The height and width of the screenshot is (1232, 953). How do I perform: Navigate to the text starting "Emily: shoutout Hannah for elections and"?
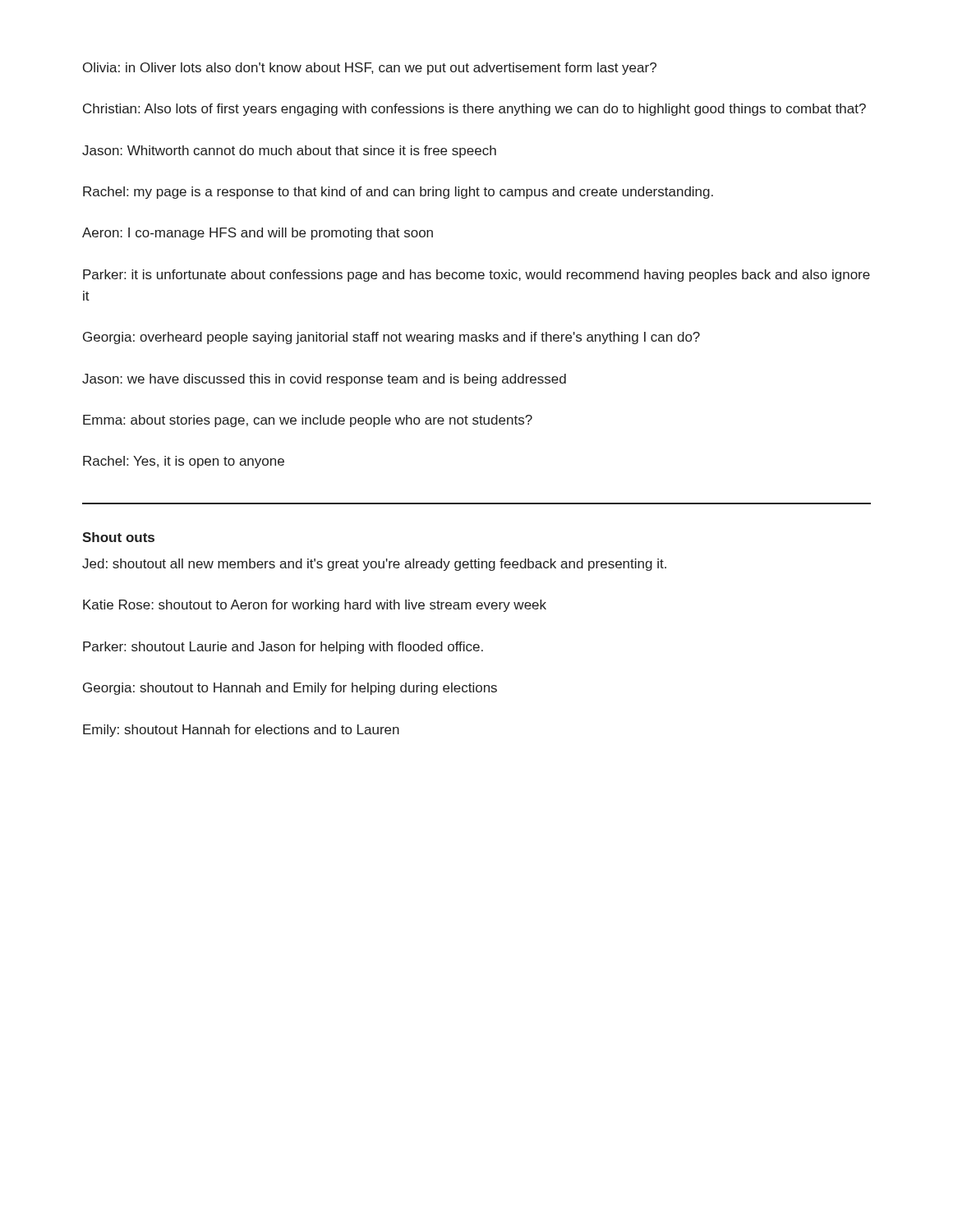tap(241, 729)
